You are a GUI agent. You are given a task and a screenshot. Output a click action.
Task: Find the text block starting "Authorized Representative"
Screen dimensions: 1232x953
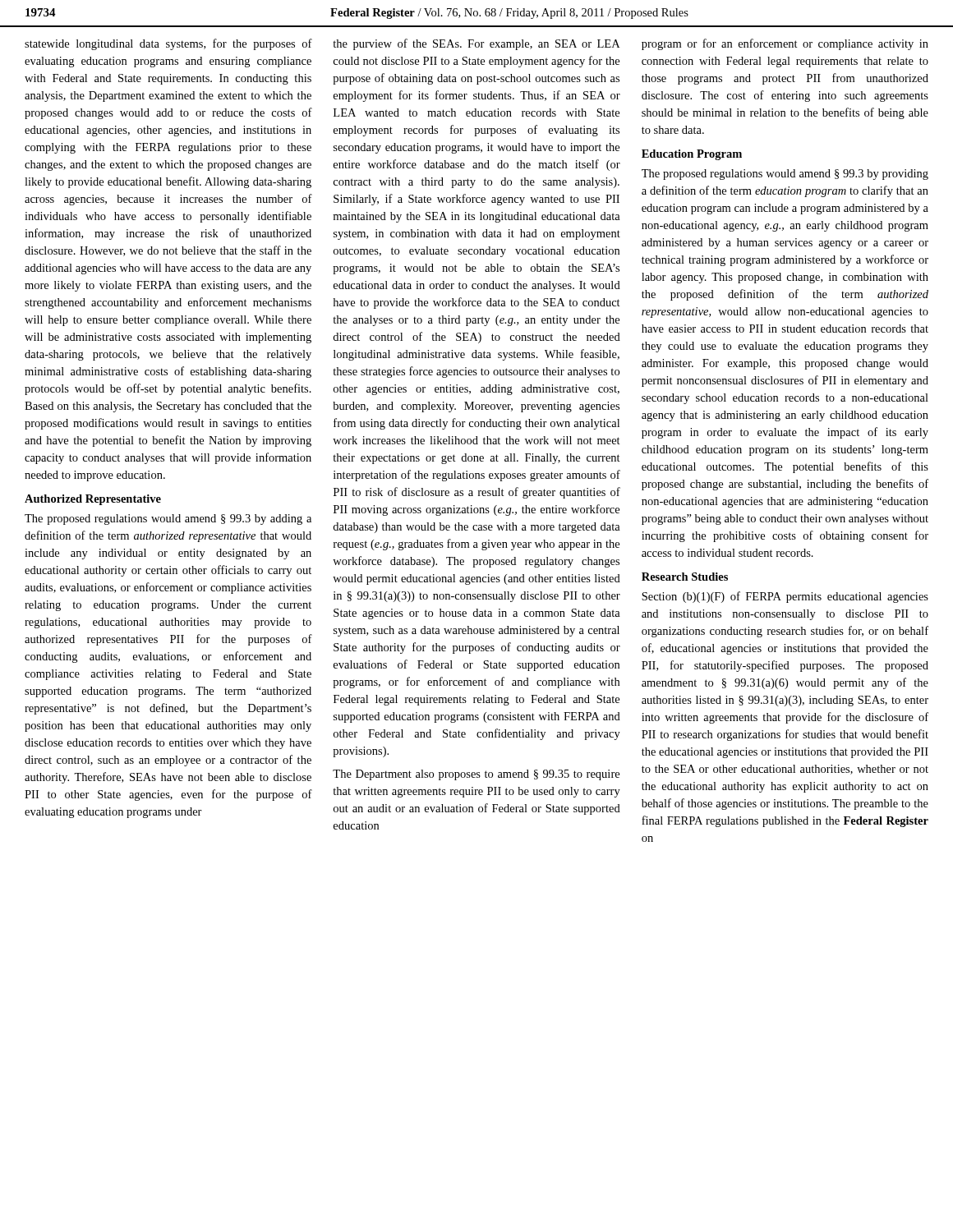click(93, 499)
